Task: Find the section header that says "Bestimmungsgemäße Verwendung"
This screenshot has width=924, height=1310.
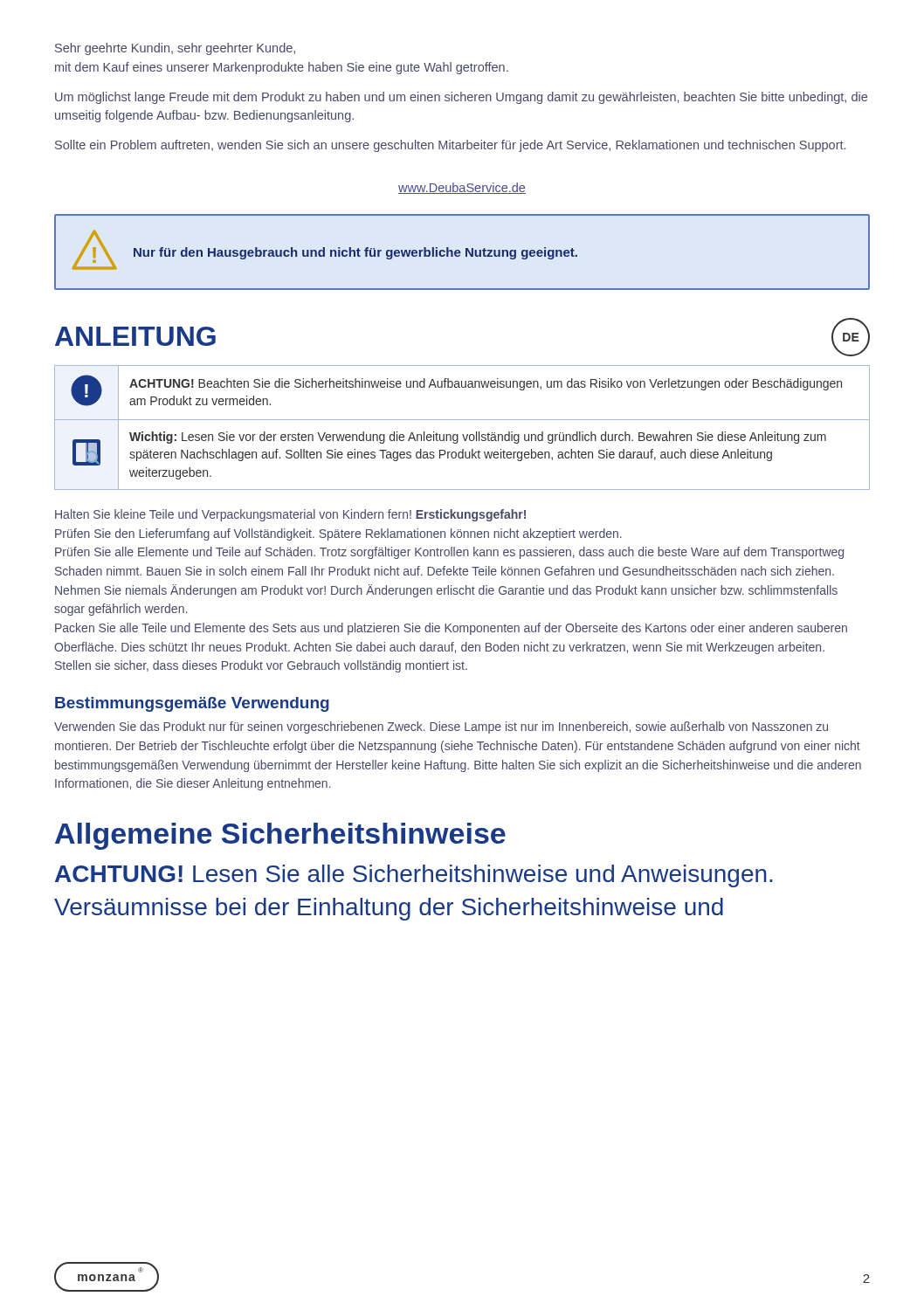Action: coord(192,703)
